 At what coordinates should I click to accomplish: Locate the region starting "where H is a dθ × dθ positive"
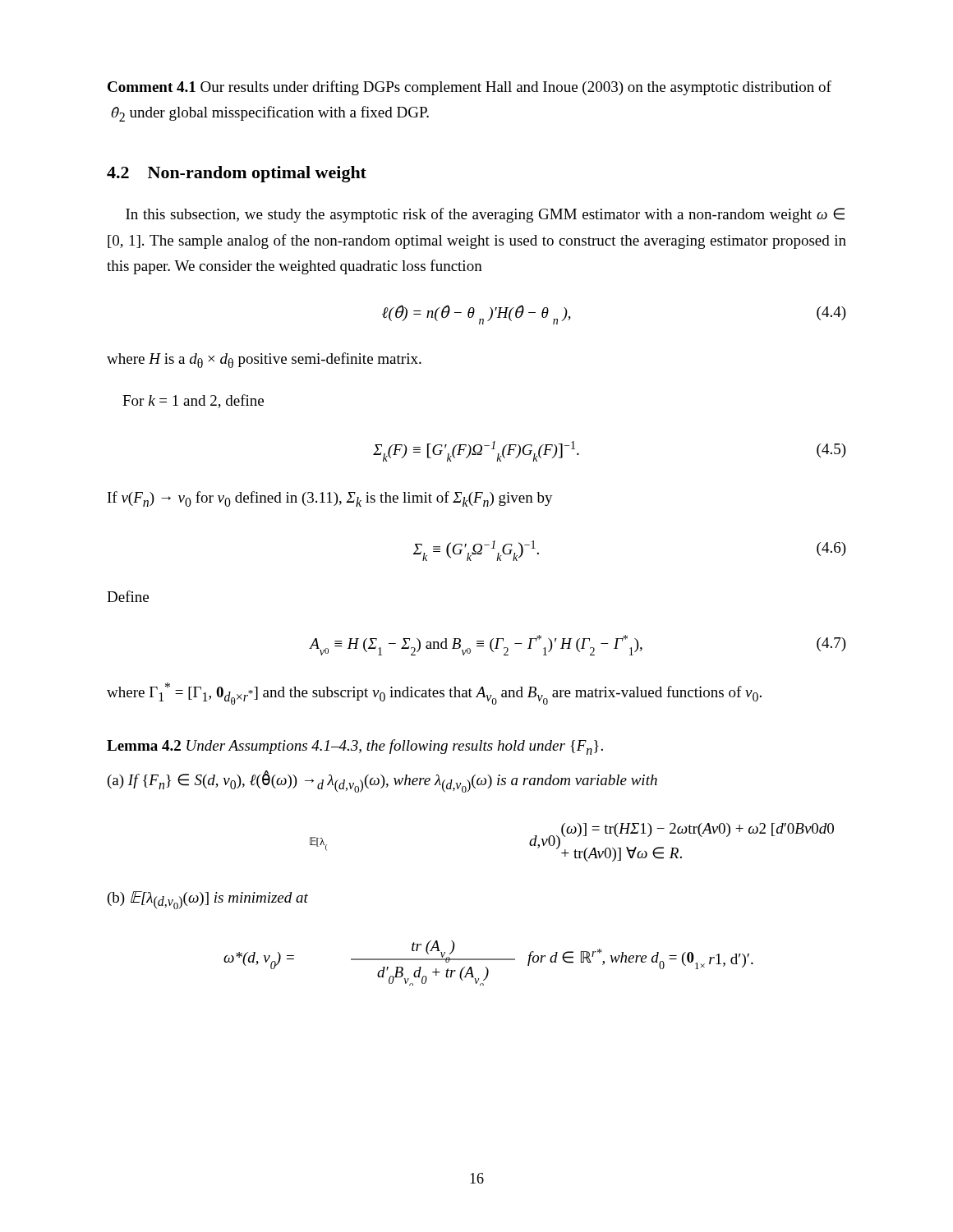pyautogui.click(x=264, y=360)
